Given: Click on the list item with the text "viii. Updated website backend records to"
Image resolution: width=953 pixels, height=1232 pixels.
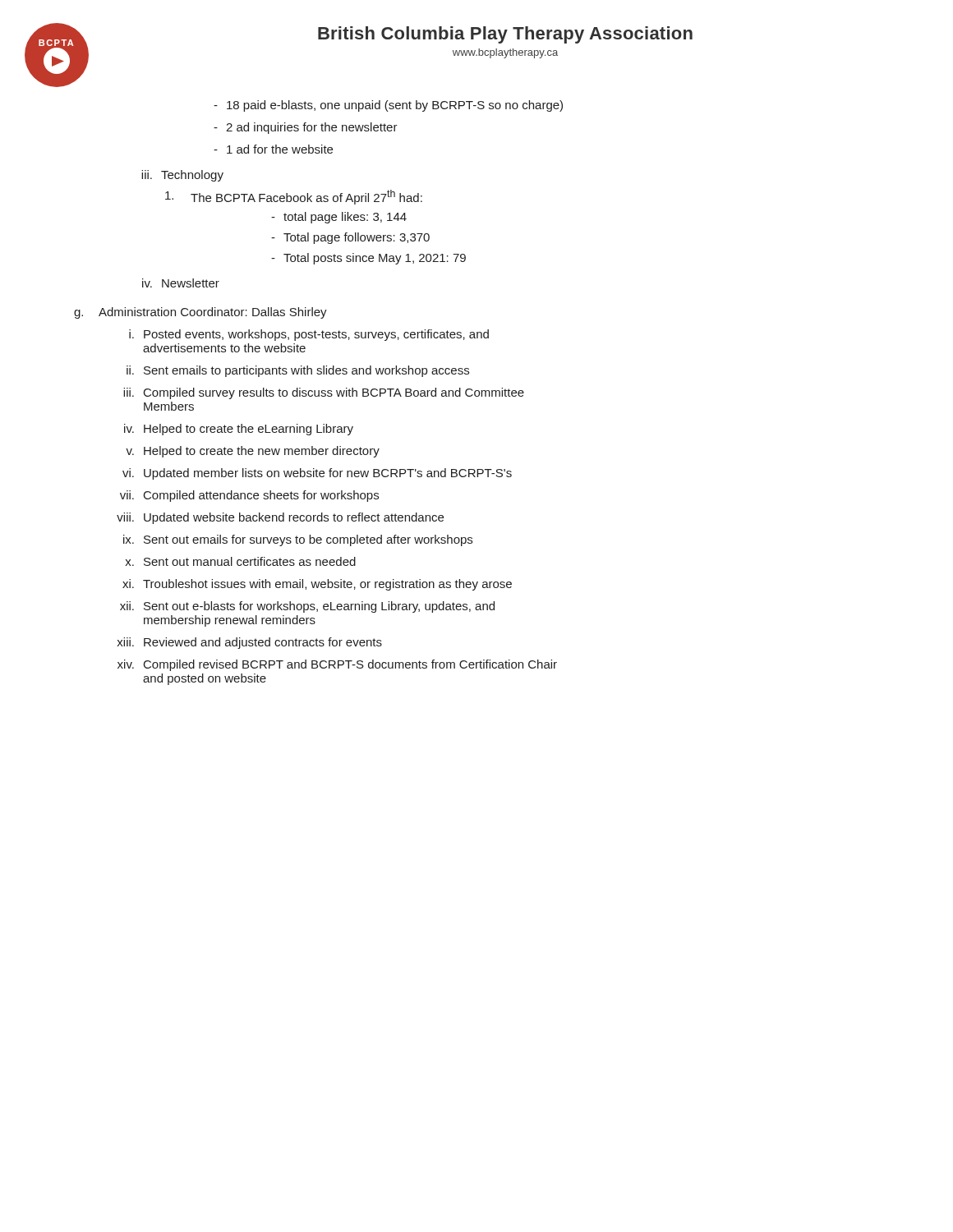Looking at the screenshot, I should (274, 517).
